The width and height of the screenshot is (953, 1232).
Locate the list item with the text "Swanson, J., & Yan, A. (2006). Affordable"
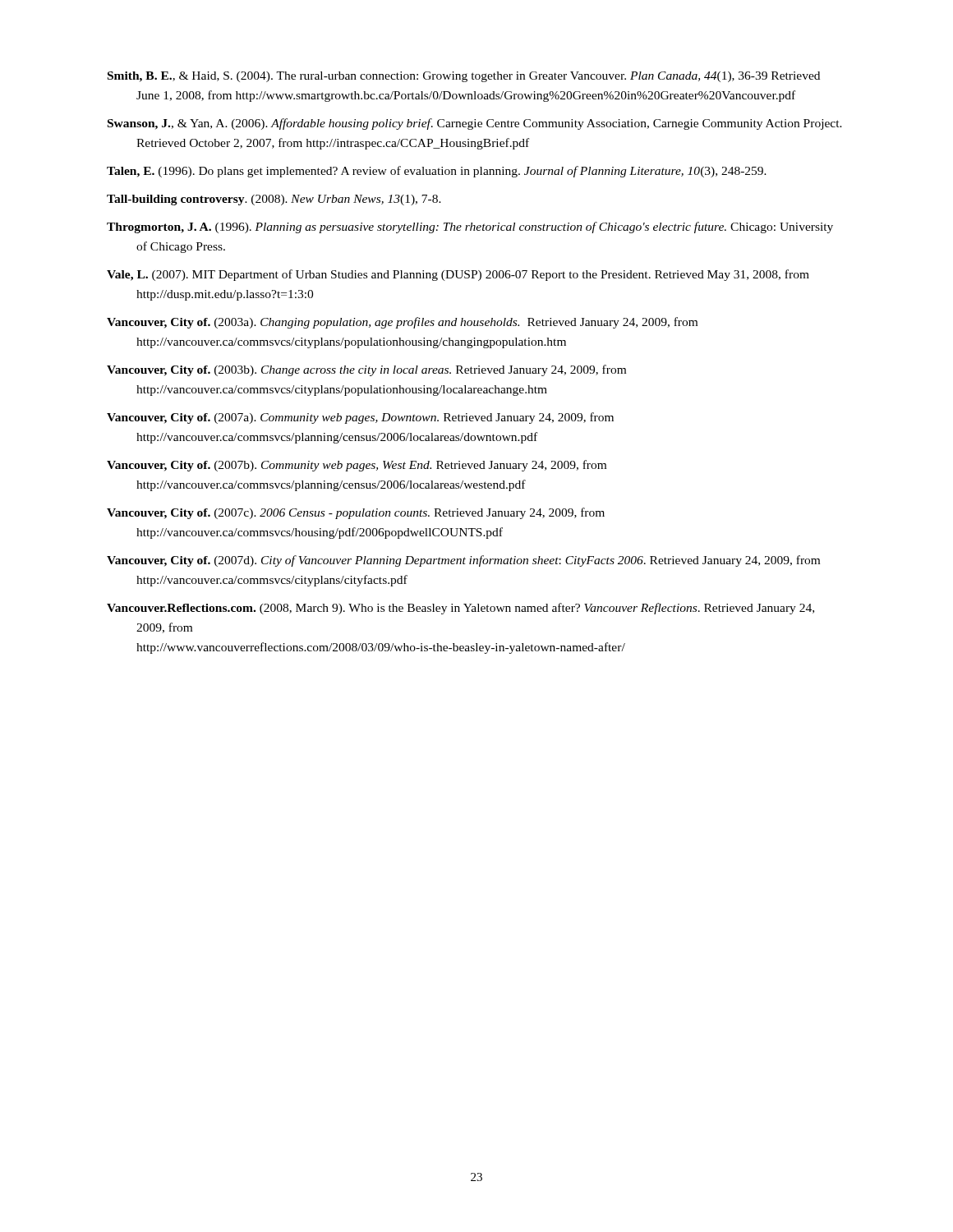click(475, 133)
